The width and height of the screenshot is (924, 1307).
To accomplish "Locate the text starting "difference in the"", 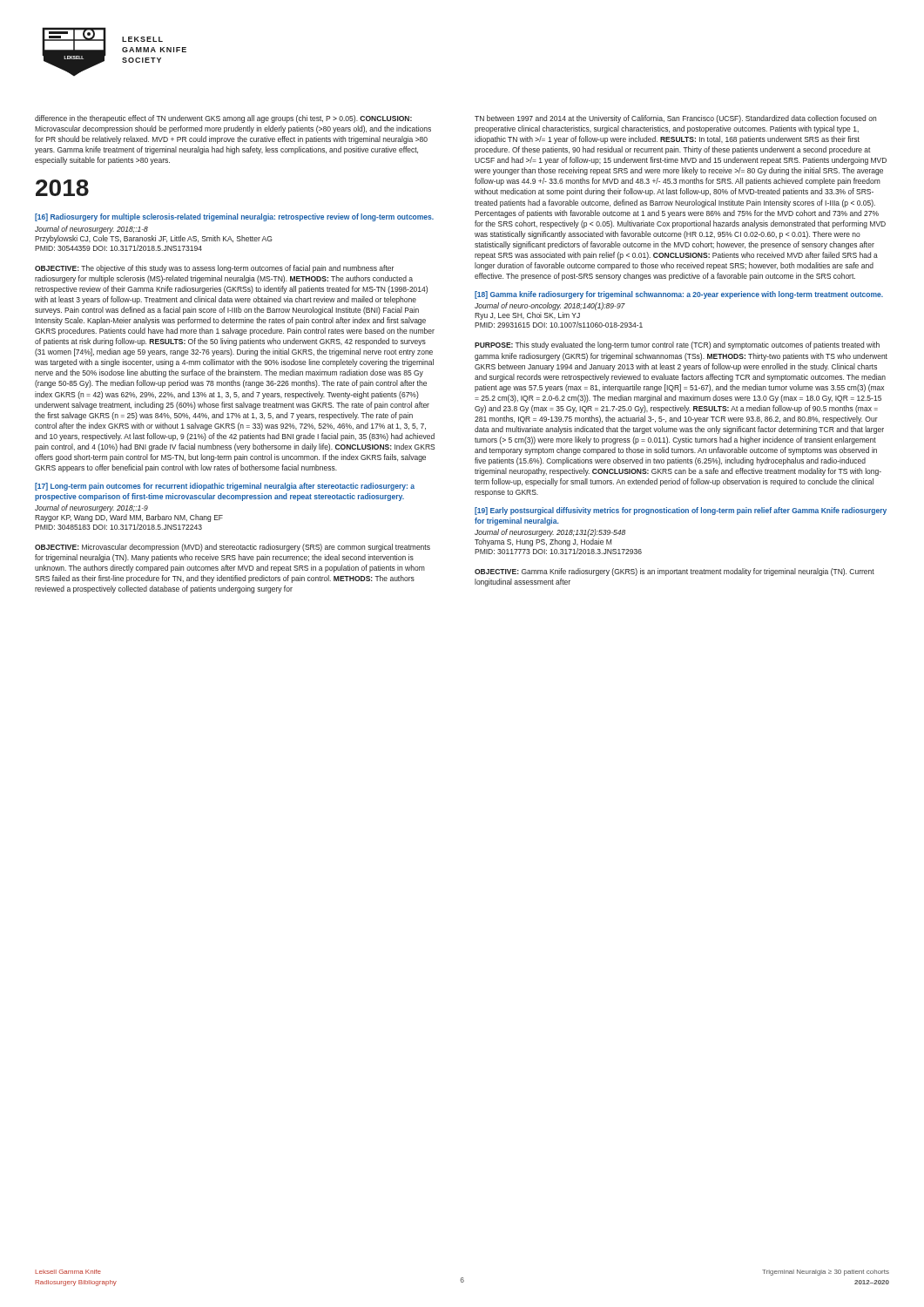I will click(x=235, y=140).
